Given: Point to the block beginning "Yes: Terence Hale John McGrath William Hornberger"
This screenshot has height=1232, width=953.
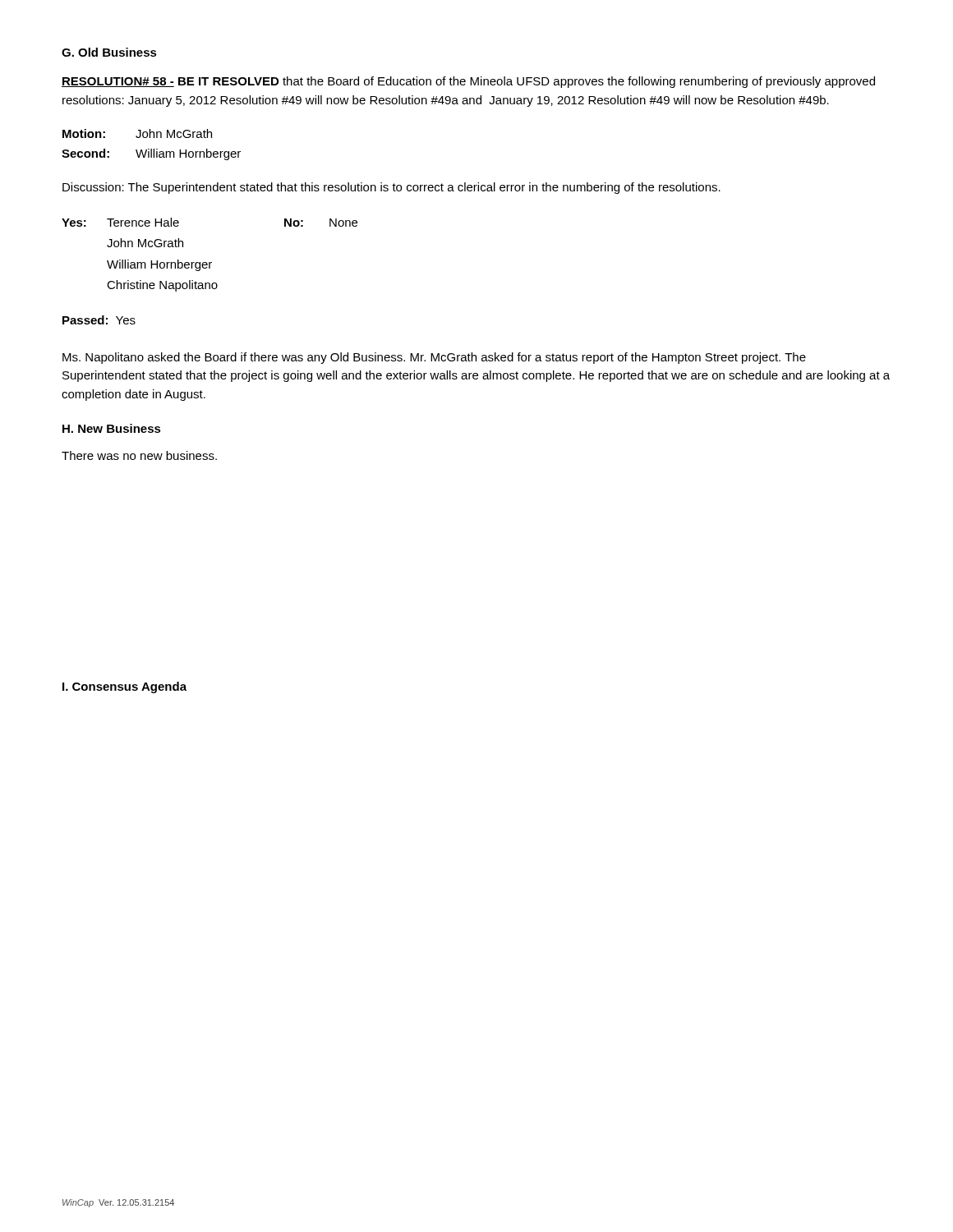Looking at the screenshot, I should [210, 253].
